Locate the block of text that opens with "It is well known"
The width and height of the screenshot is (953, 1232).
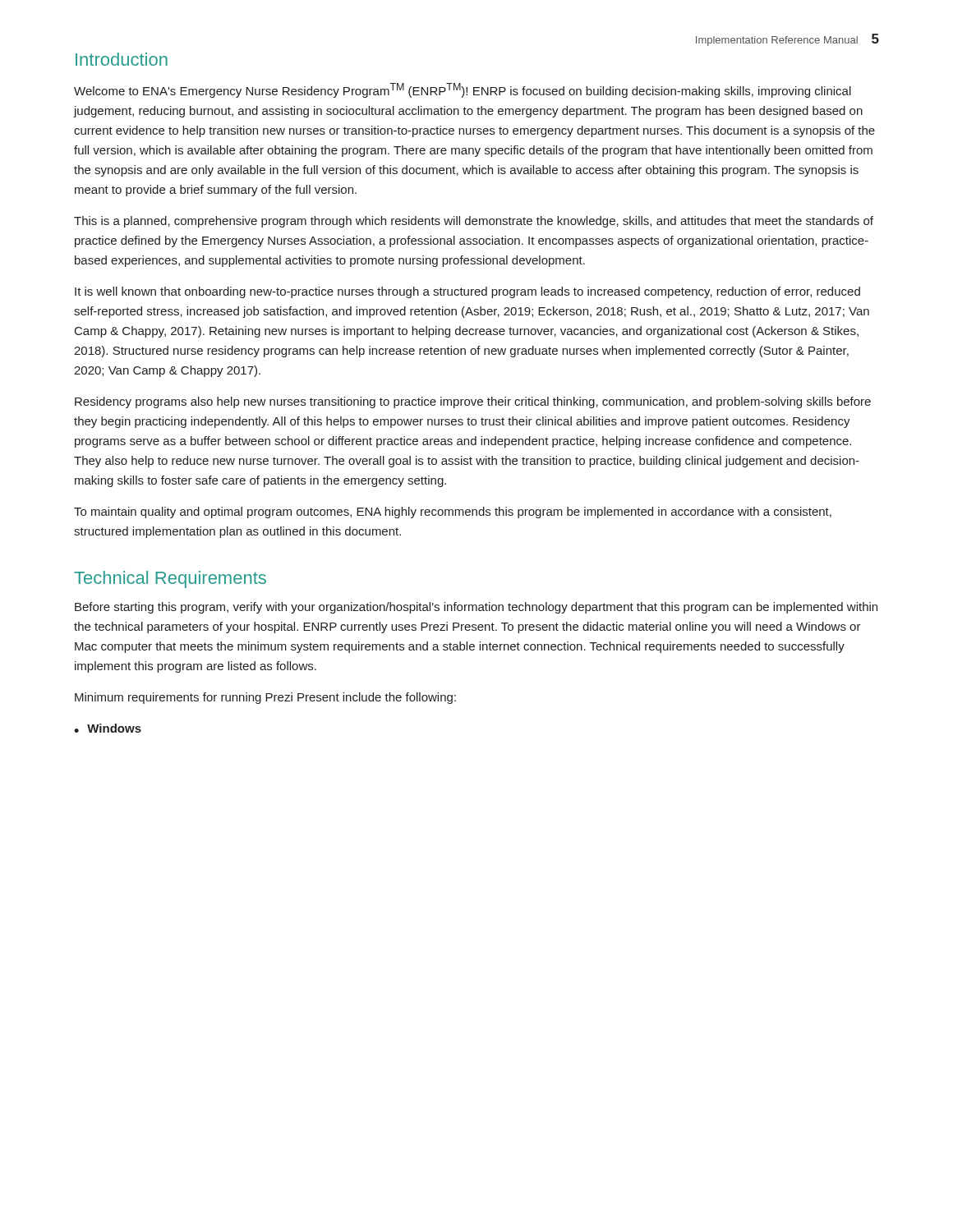pyautogui.click(x=472, y=331)
